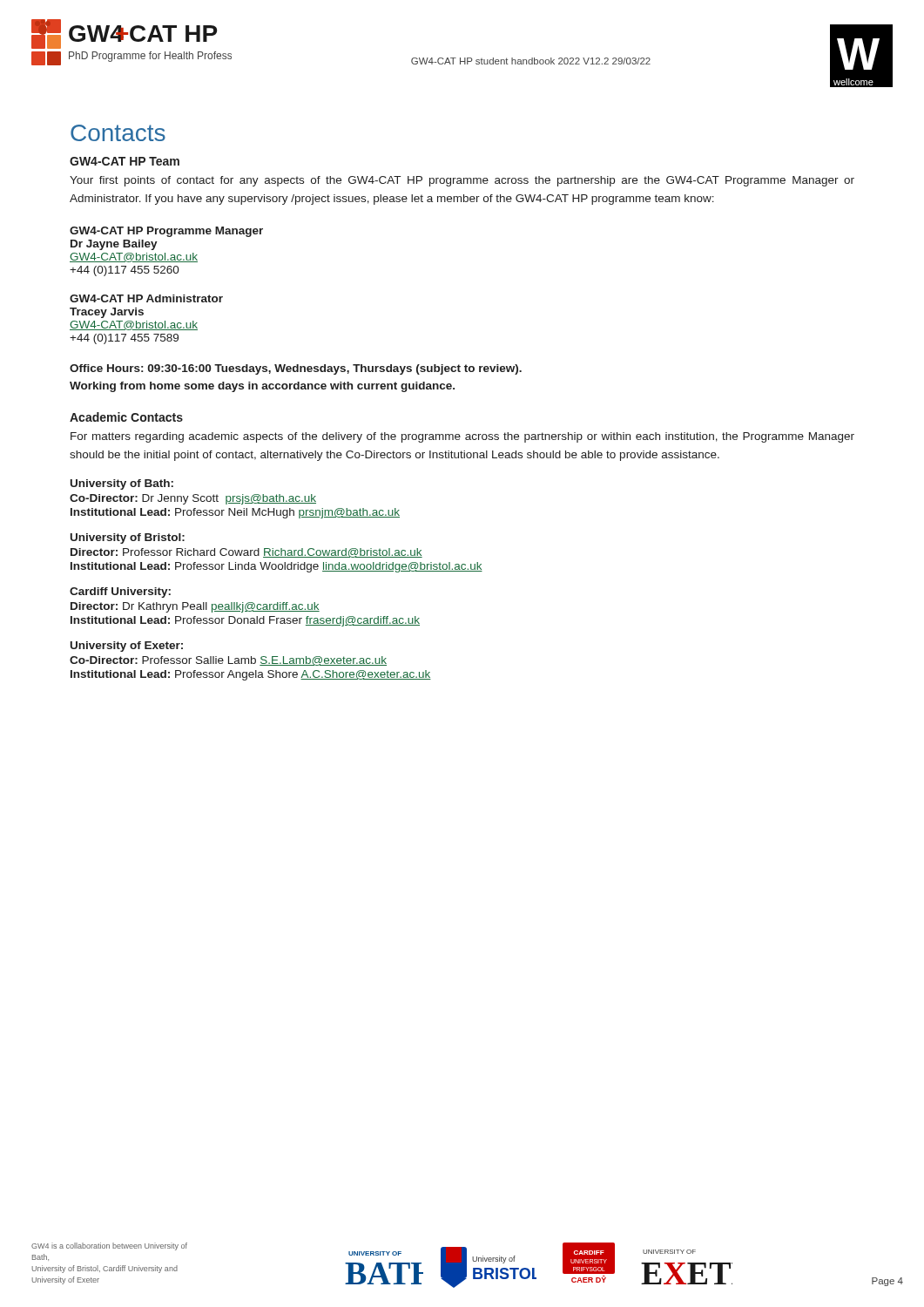The image size is (924, 1307).
Task: Click on the text block starting "Cardiff University: Director: Dr Kathryn"
Action: pos(120,593)
